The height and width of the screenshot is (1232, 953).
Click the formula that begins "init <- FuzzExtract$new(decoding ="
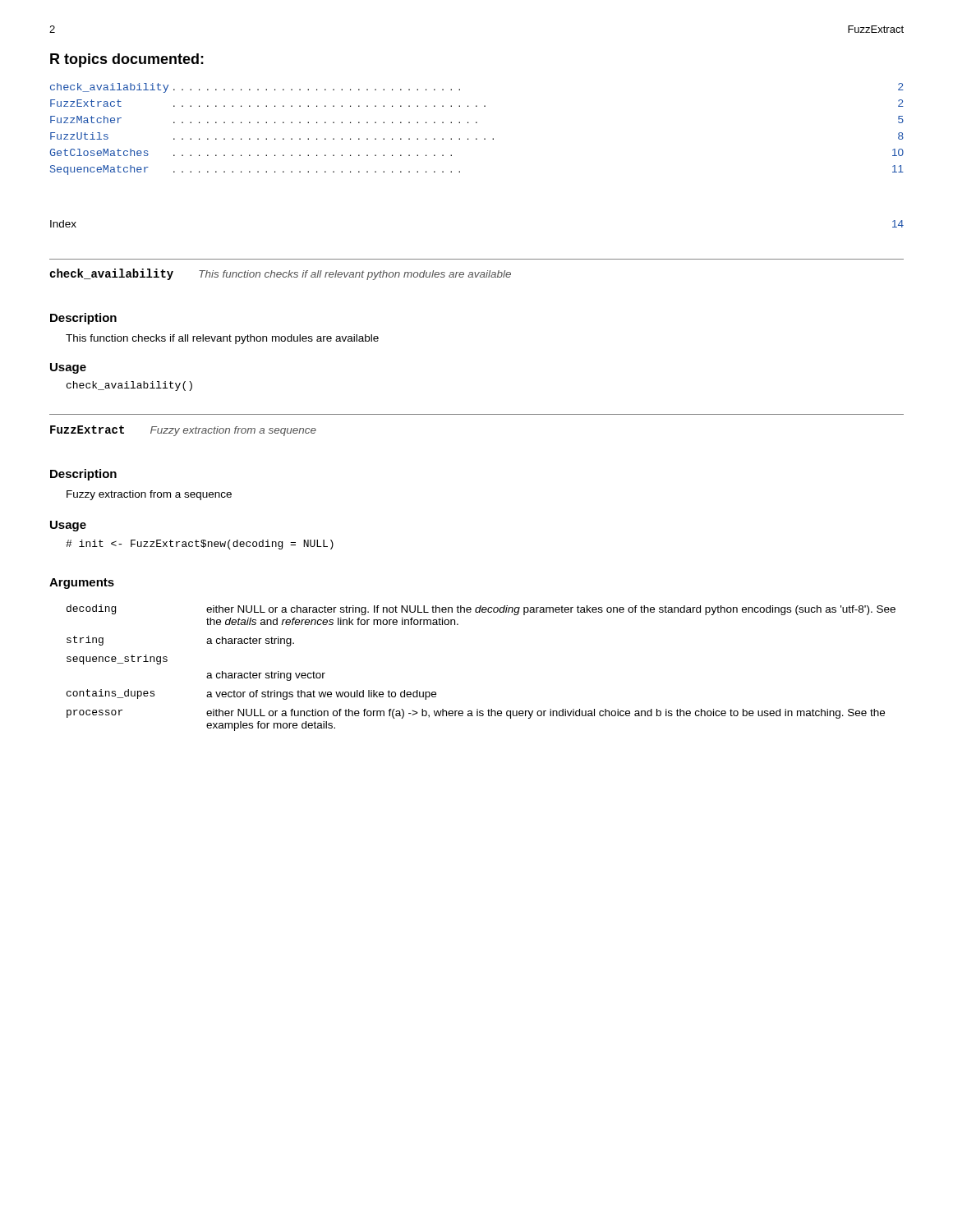click(200, 544)
